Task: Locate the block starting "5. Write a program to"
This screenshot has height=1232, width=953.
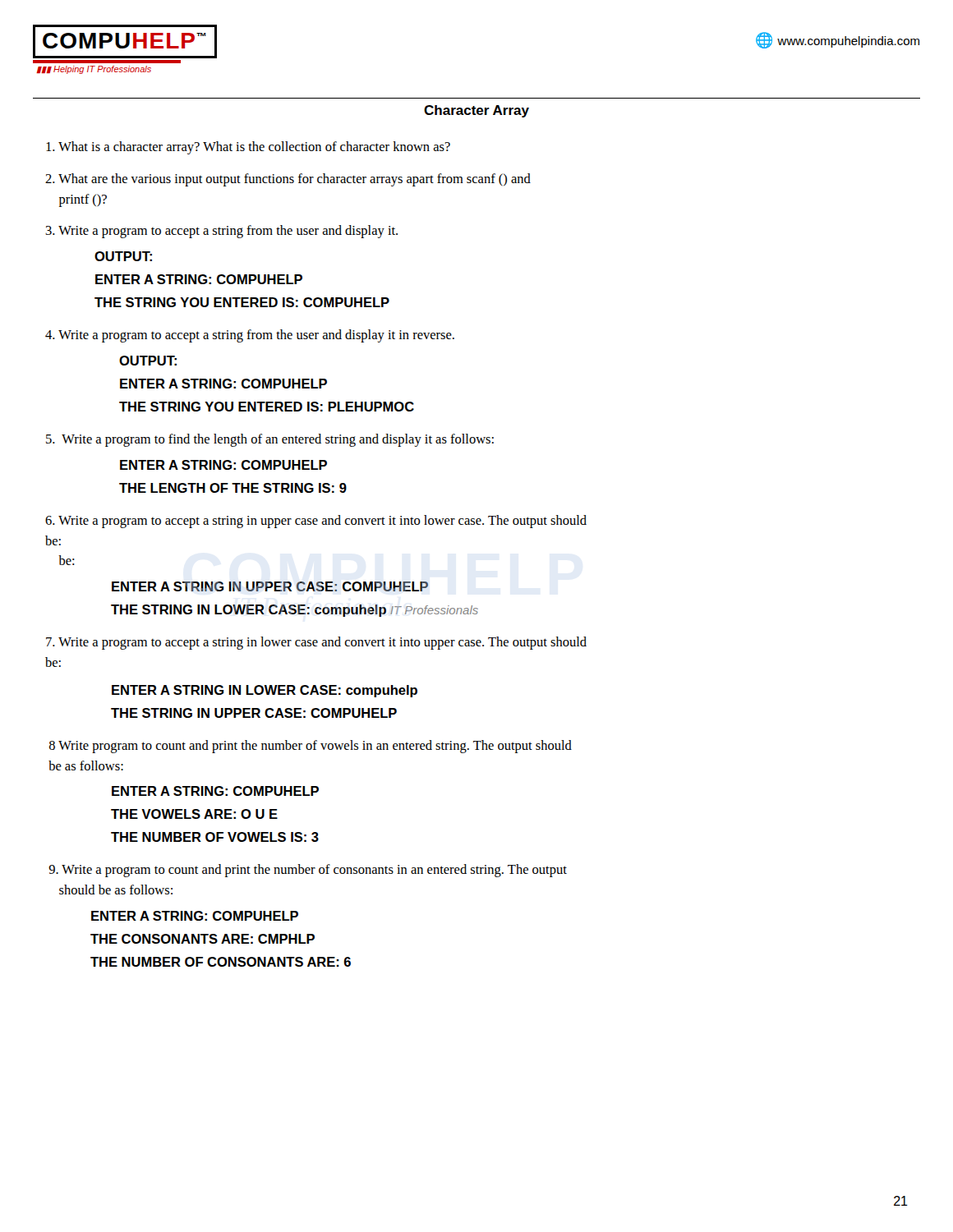Action: [270, 440]
